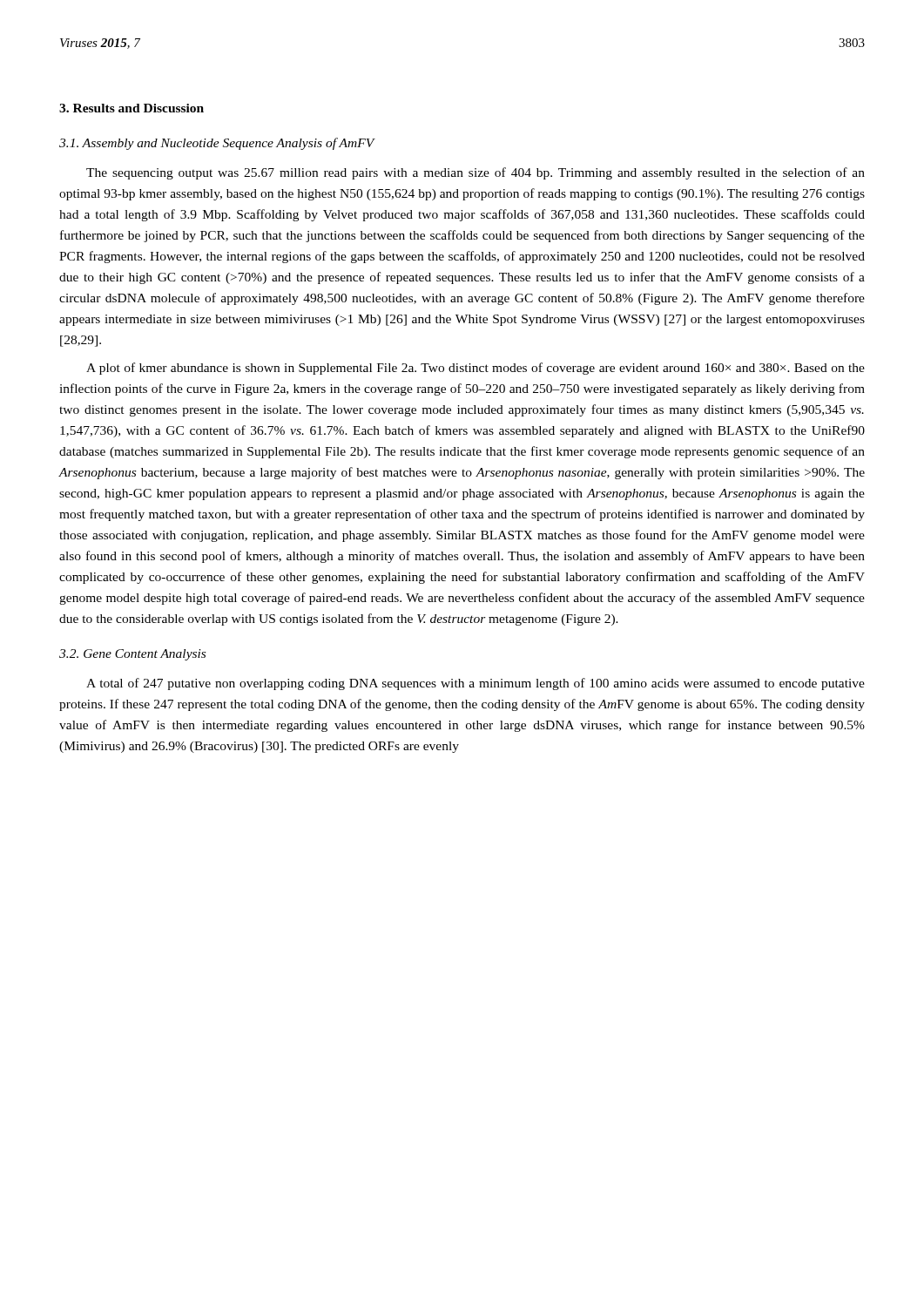Navigate to the region starting "A total of 247 putative non overlapping"
Screen dimensions: 1307x924
462,715
